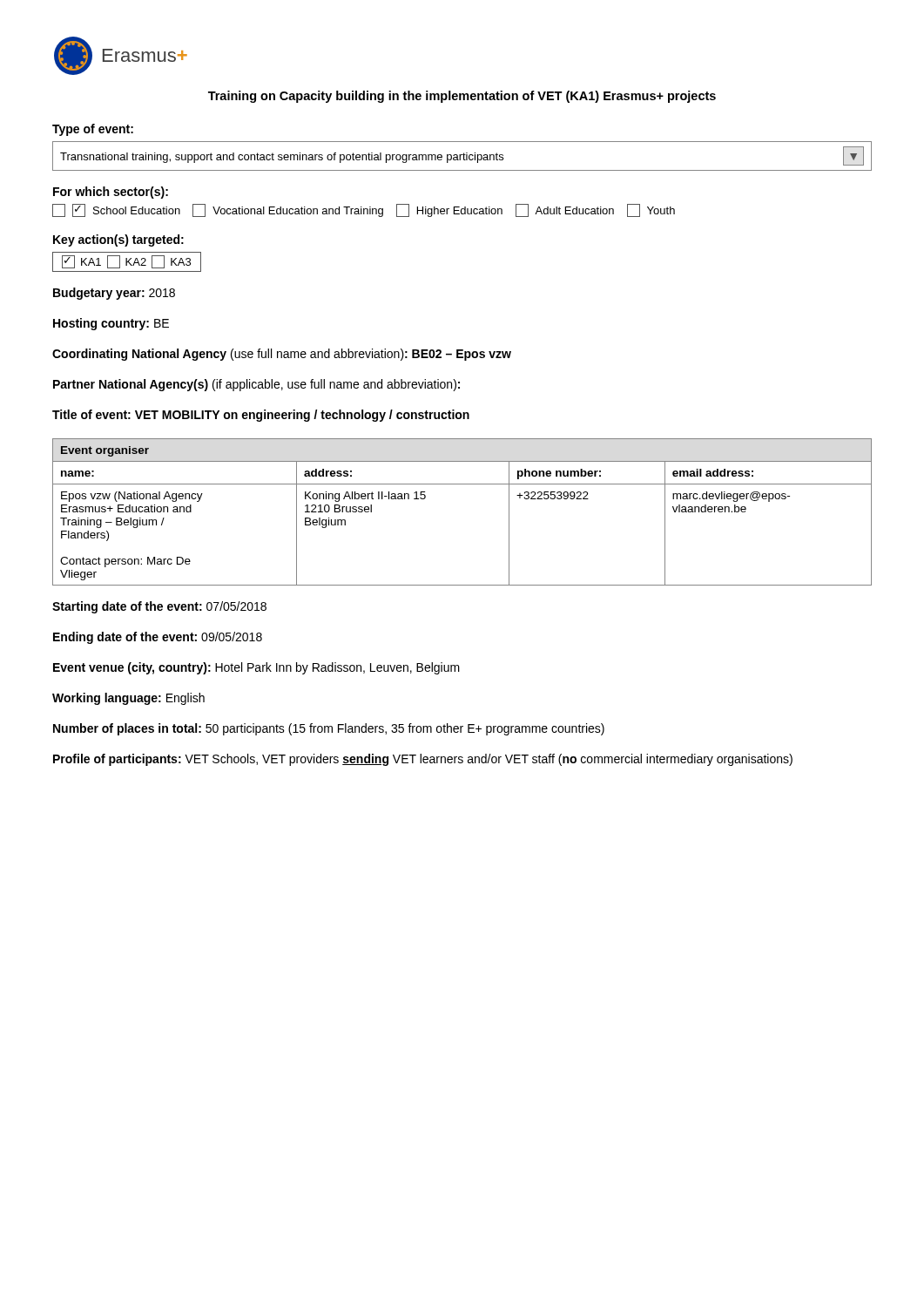
Task: Point to the block beginning "Coordinating National Agency (use full name and"
Action: coord(282,354)
